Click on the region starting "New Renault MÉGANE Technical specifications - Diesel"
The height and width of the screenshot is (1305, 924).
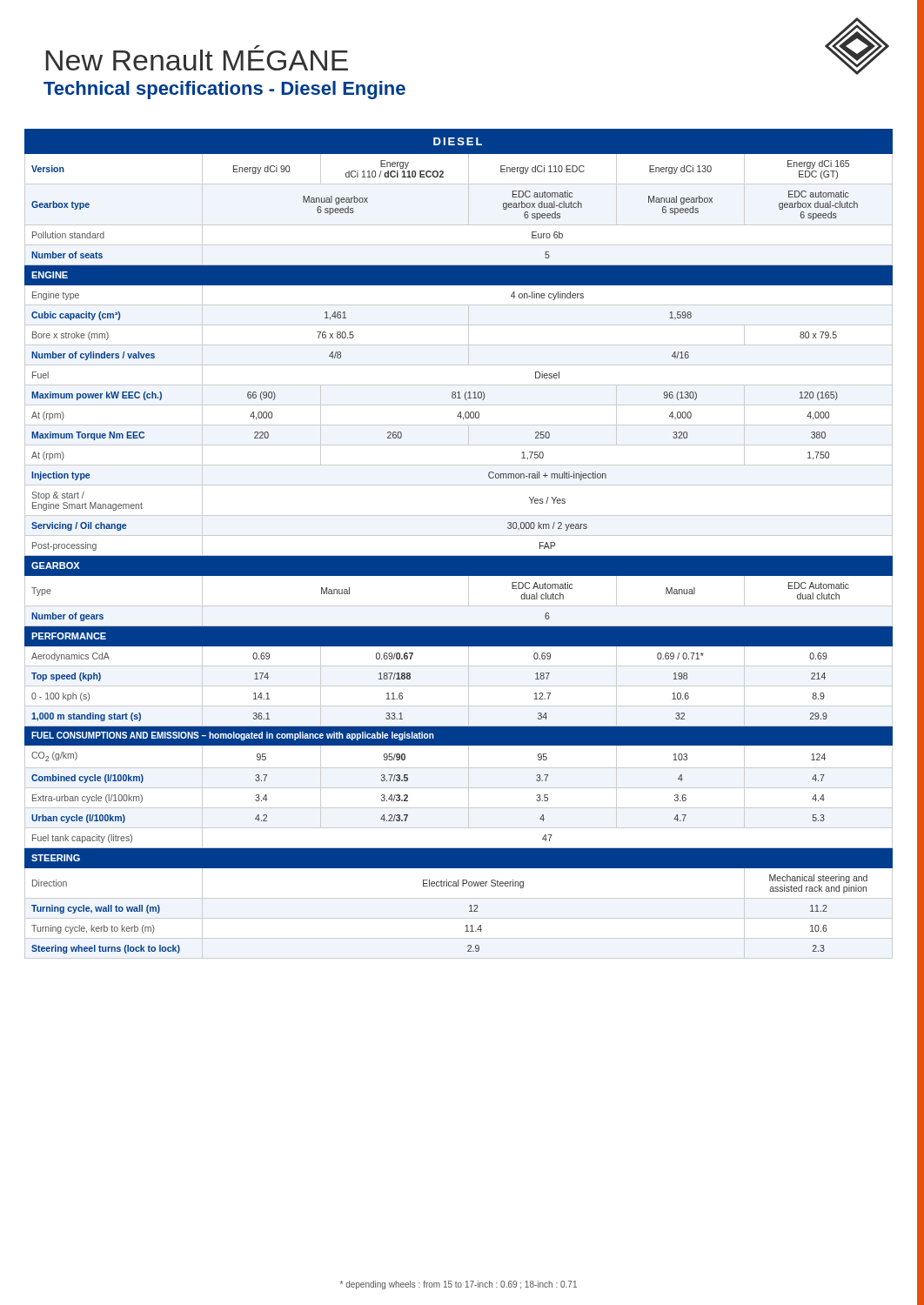pyautogui.click(x=197, y=58)
